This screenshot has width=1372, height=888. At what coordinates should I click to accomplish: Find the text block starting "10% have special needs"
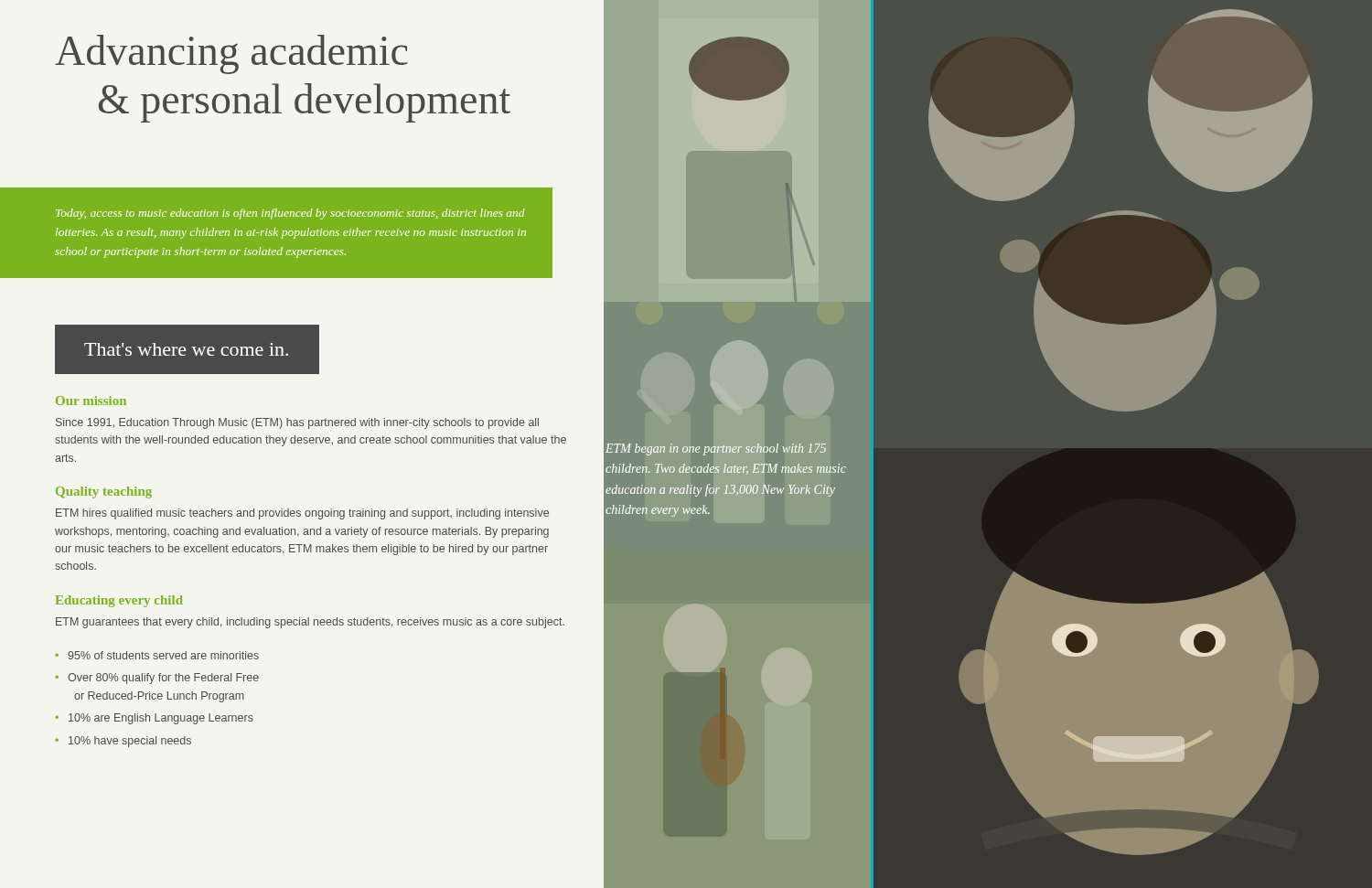pos(123,742)
